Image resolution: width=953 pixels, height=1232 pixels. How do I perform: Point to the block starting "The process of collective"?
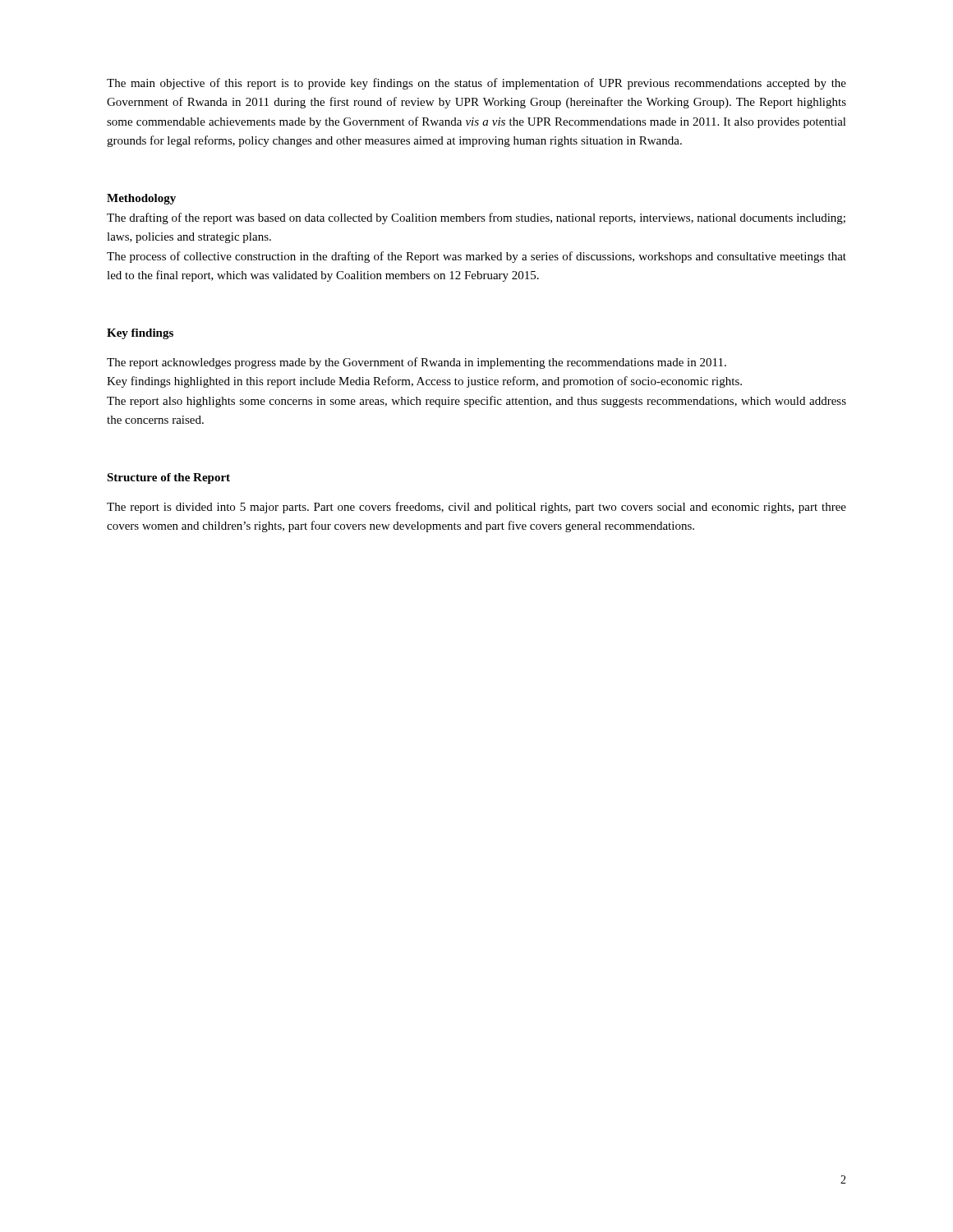(x=476, y=265)
